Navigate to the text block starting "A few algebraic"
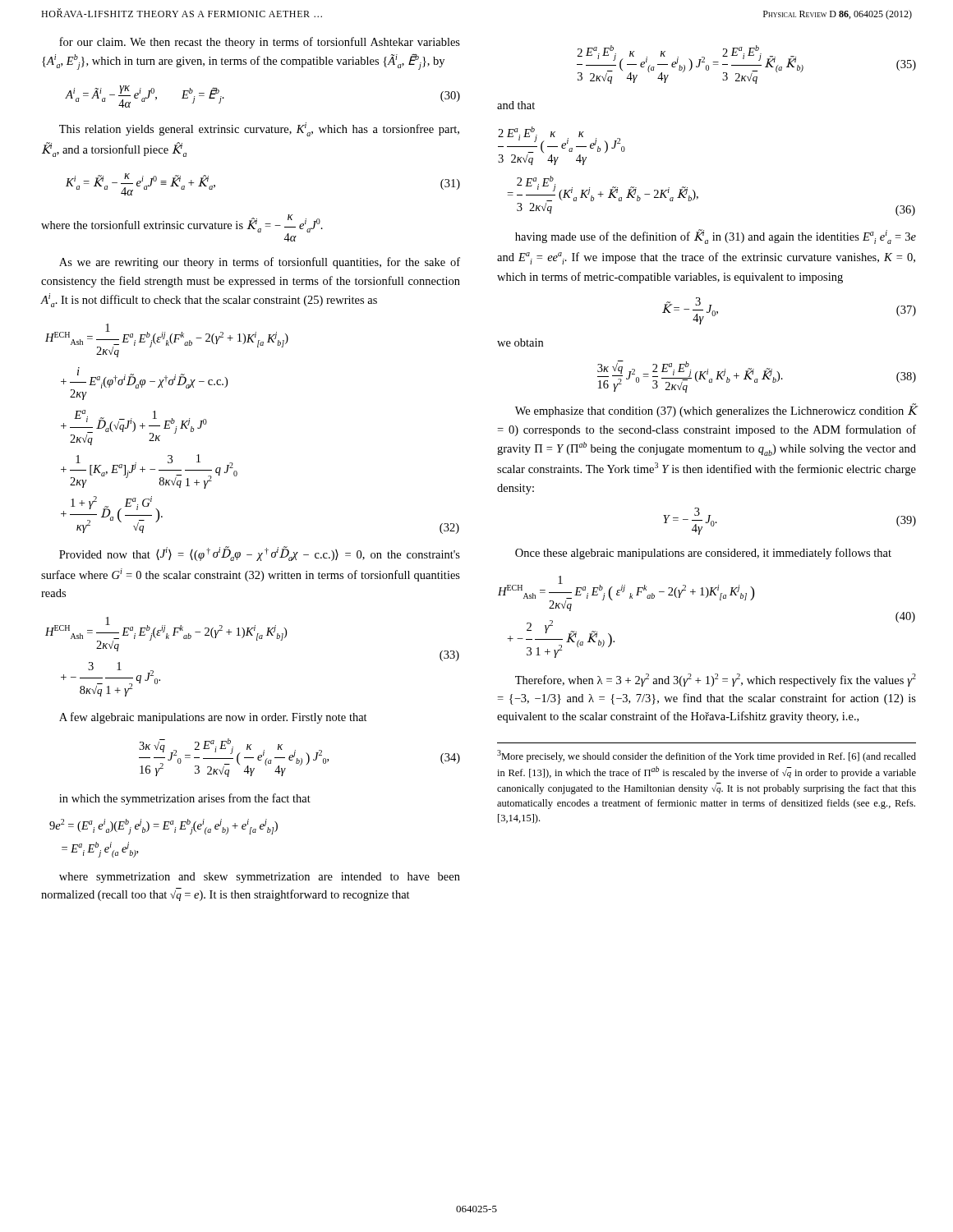The width and height of the screenshot is (953, 1232). click(213, 717)
